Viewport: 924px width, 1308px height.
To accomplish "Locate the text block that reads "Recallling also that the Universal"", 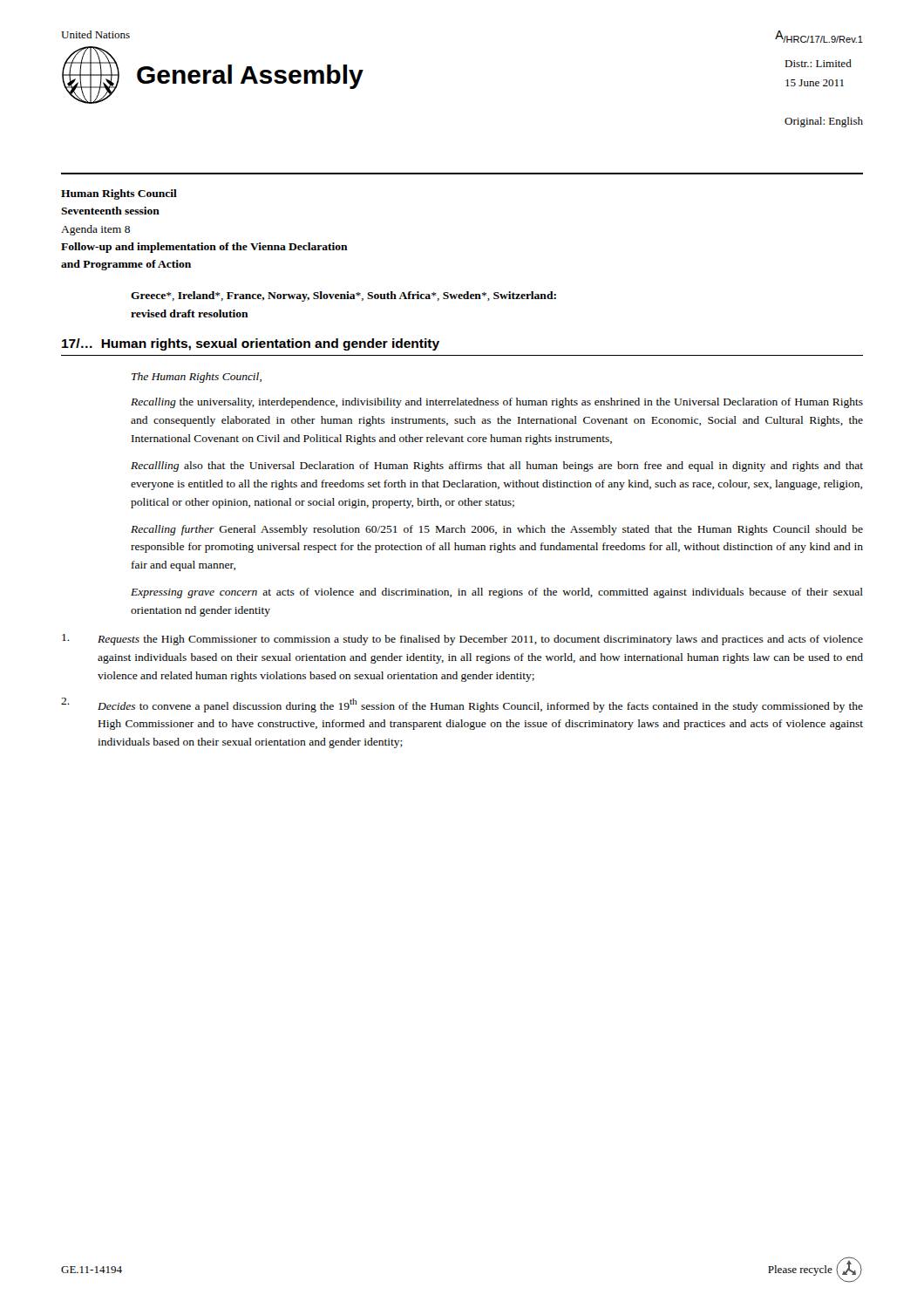I will 497,484.
